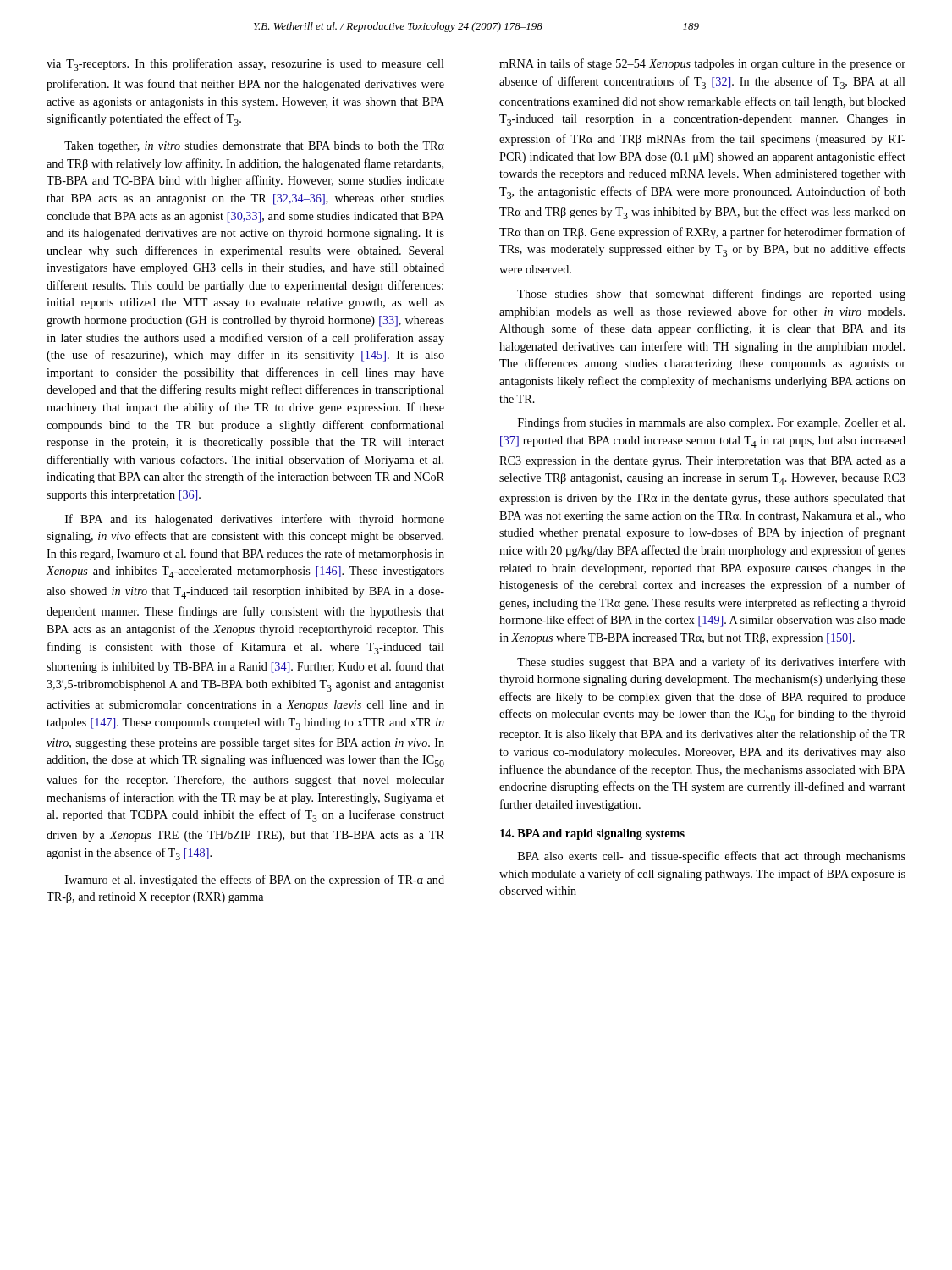Locate the element starting "mRNA in tails of"
The image size is (952, 1270).
coord(702,167)
